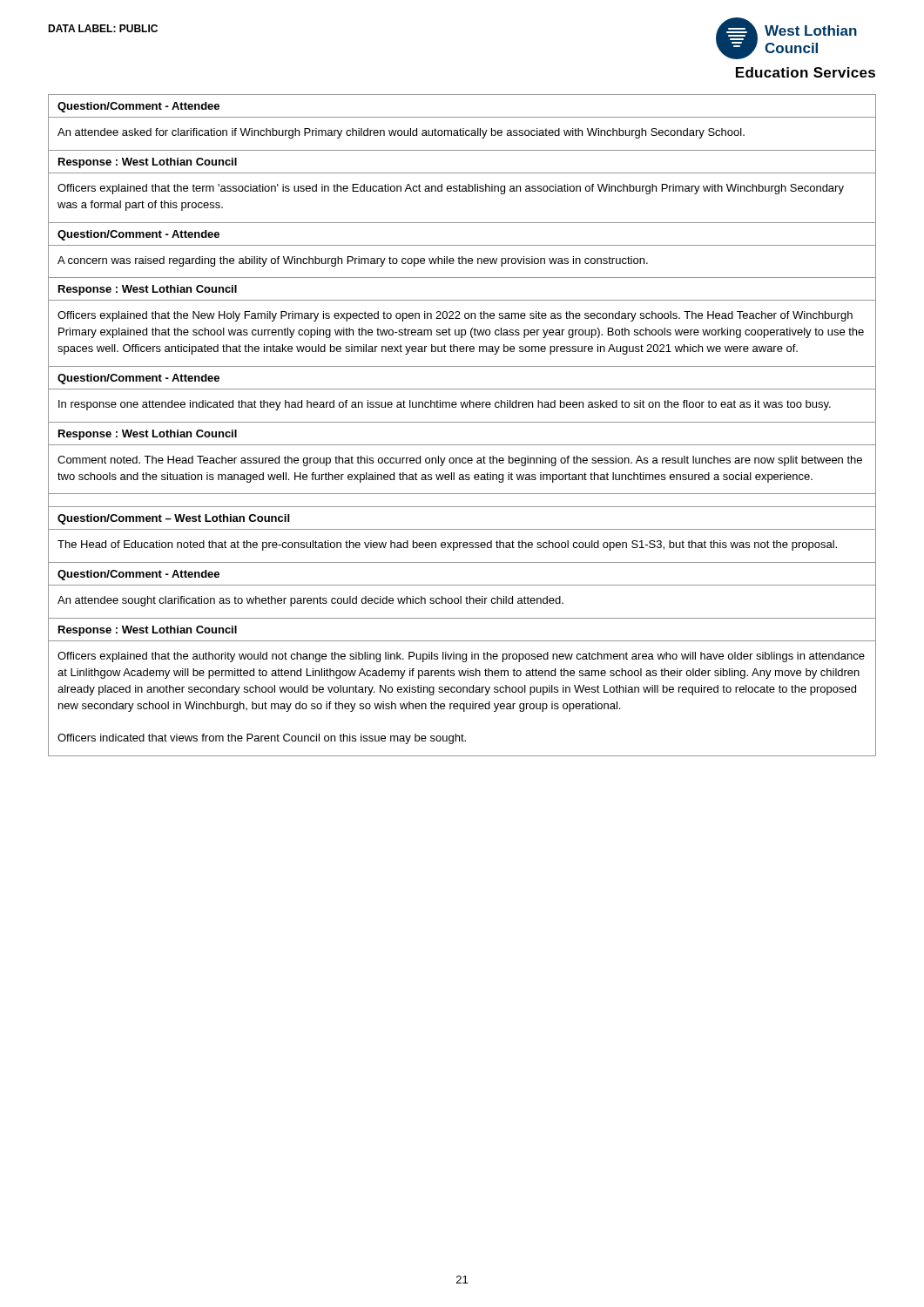Find the block starting "Question/Comment - Attendee A concern was raised"
924x1307 pixels.
(x=462, y=250)
